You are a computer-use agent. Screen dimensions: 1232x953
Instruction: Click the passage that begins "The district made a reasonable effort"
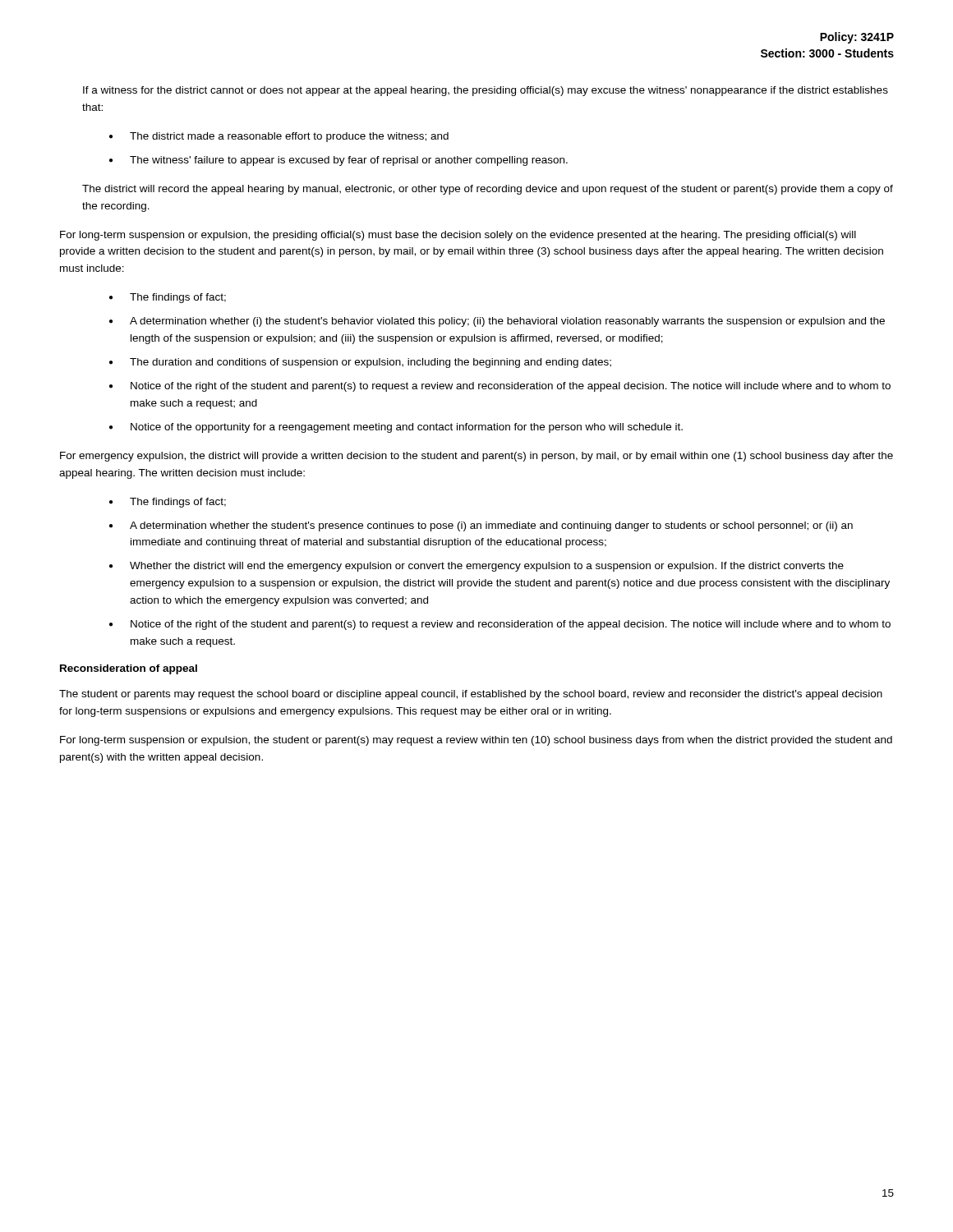coord(289,136)
